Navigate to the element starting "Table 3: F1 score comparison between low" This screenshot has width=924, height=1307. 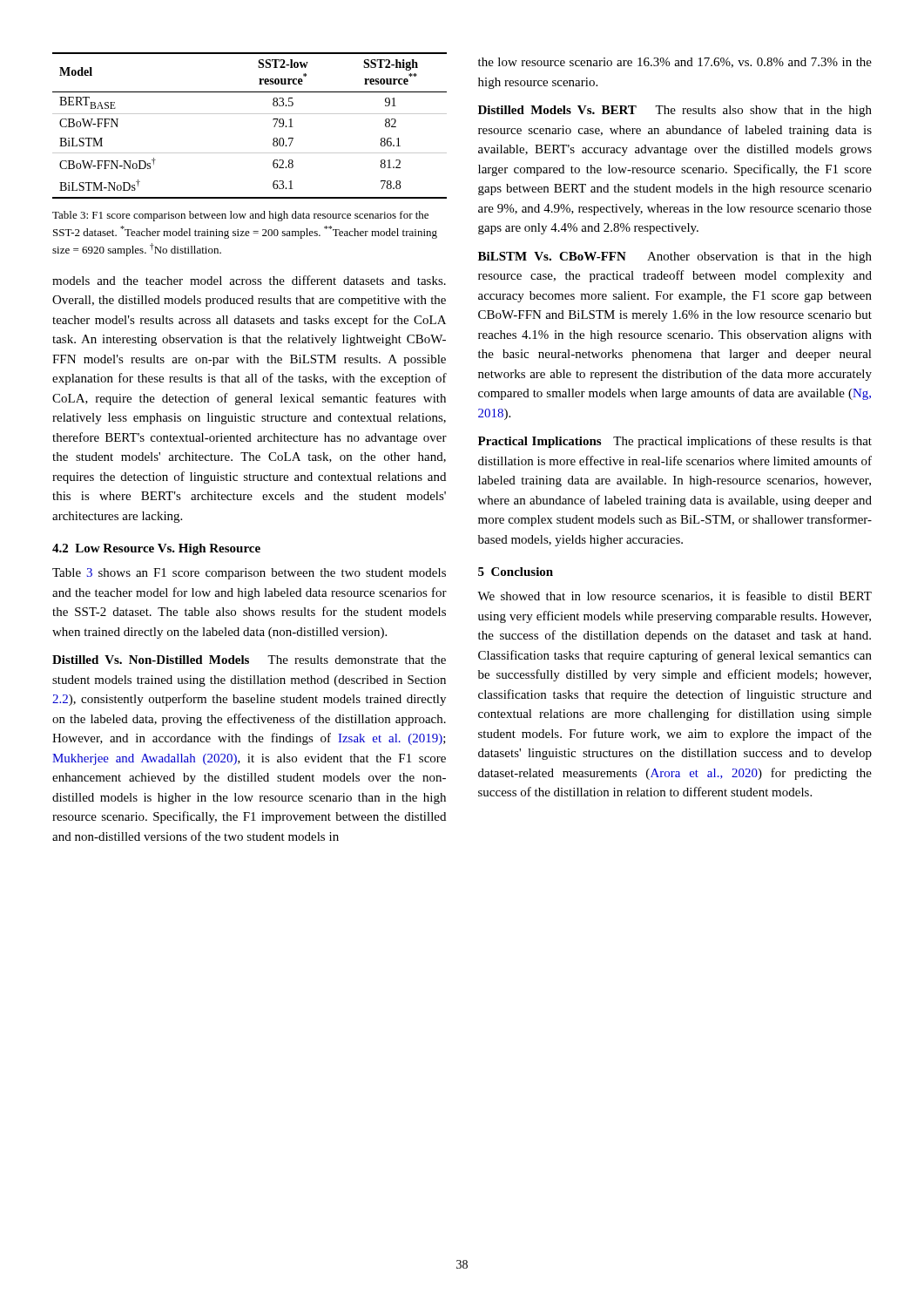click(245, 232)
